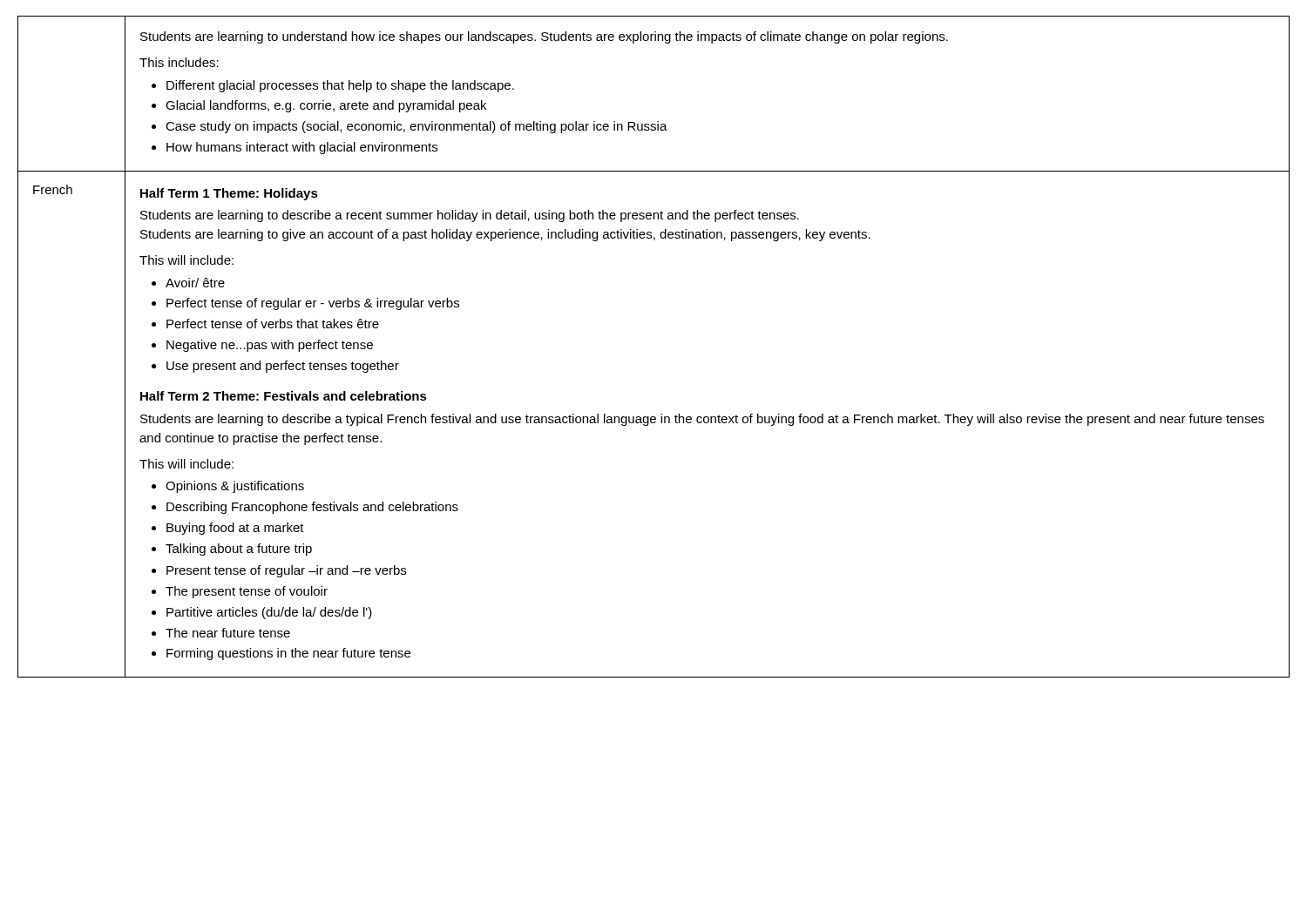Select the text block starting "The near future tense"

pos(228,632)
